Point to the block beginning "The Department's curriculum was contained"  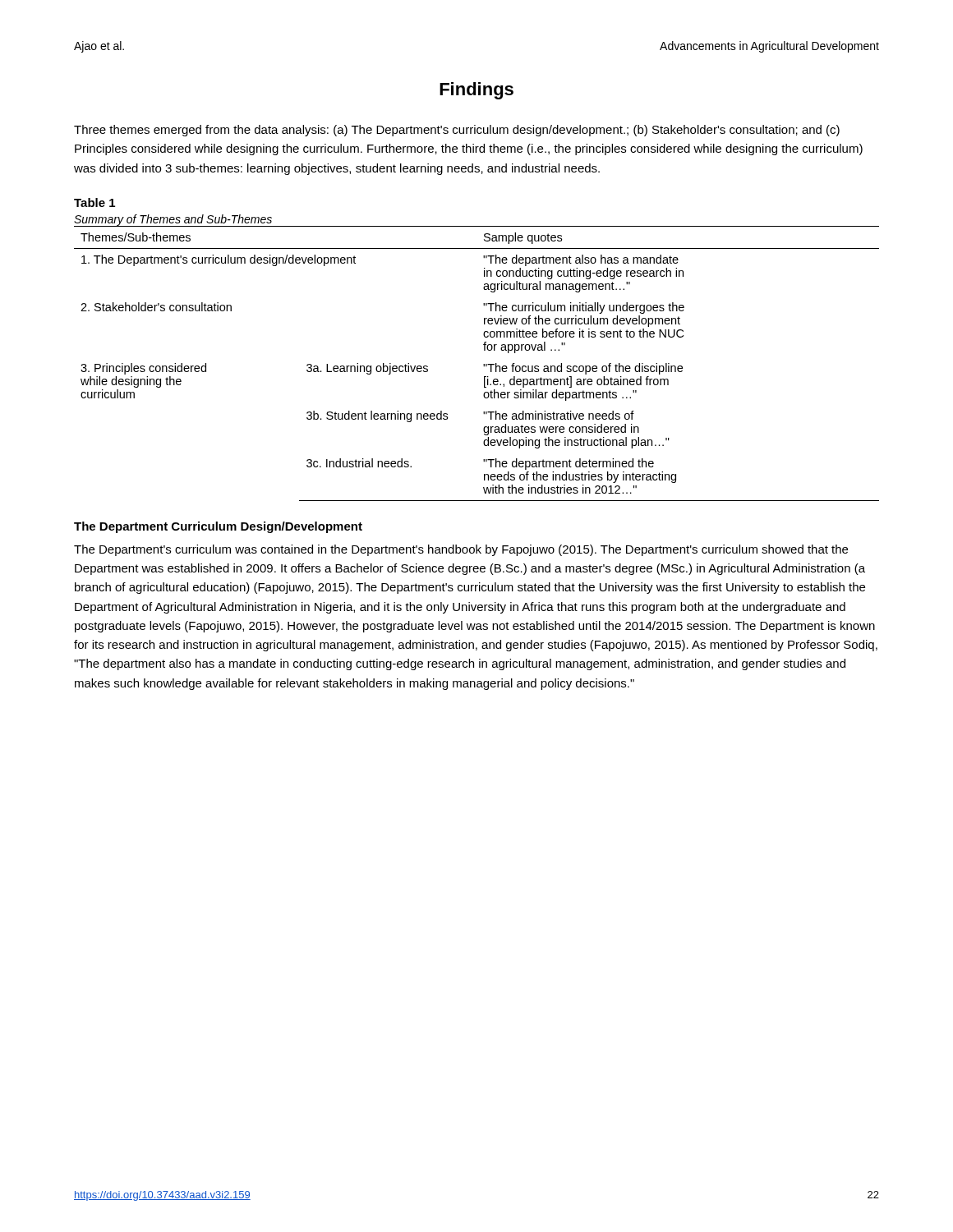click(x=476, y=616)
